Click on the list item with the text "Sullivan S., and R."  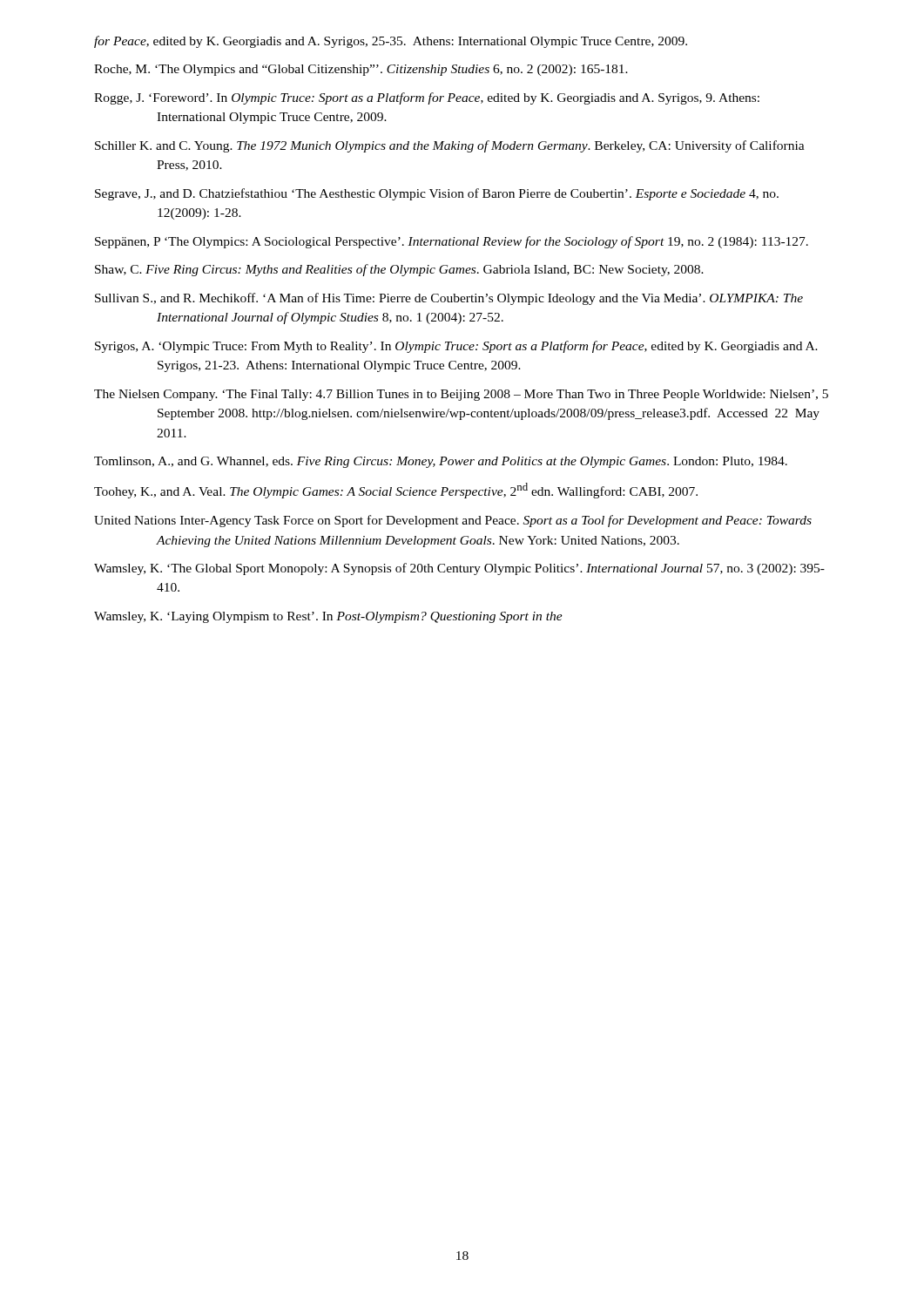pos(462,308)
